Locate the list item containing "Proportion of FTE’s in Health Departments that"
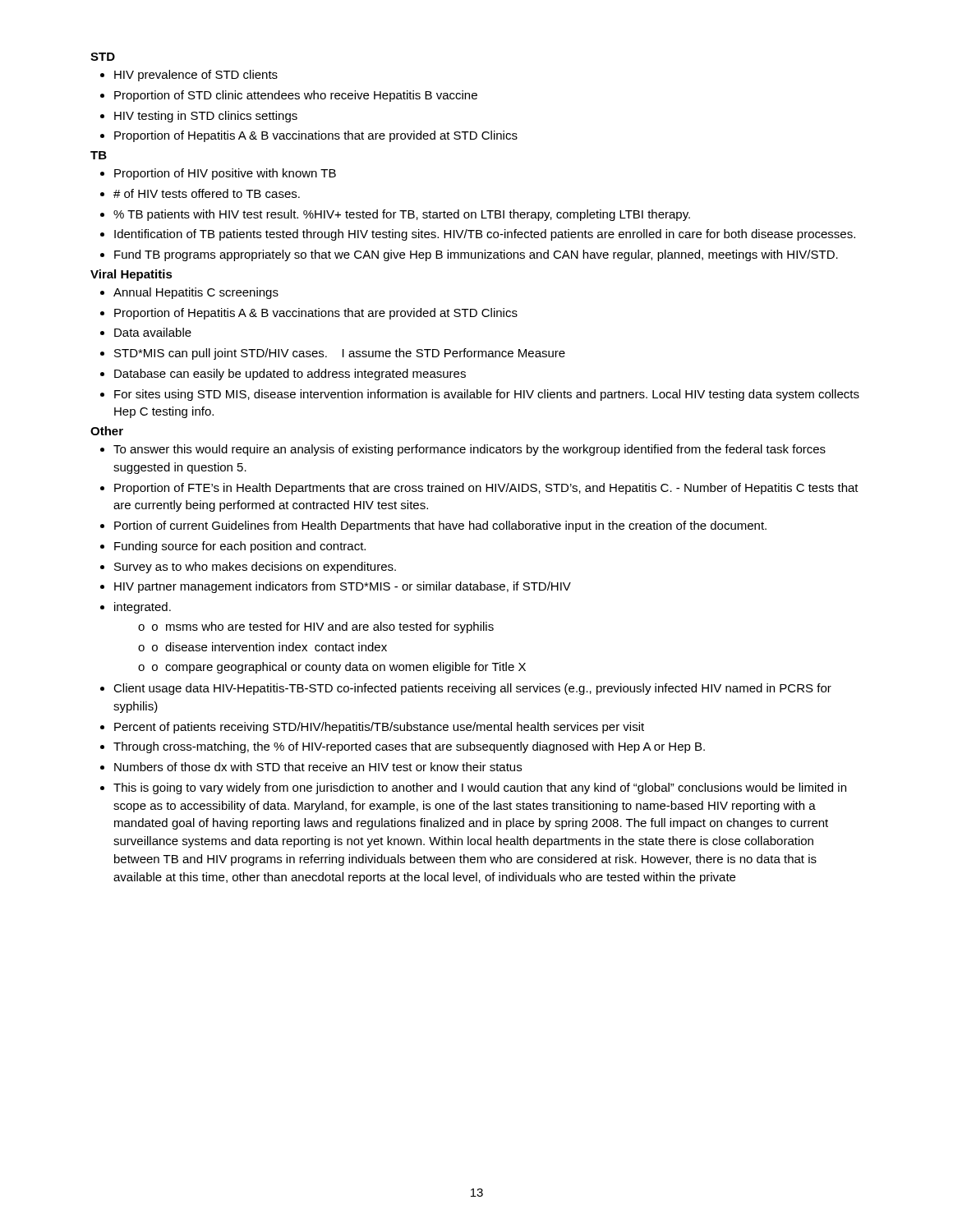Viewport: 953px width, 1232px height. 488,496
